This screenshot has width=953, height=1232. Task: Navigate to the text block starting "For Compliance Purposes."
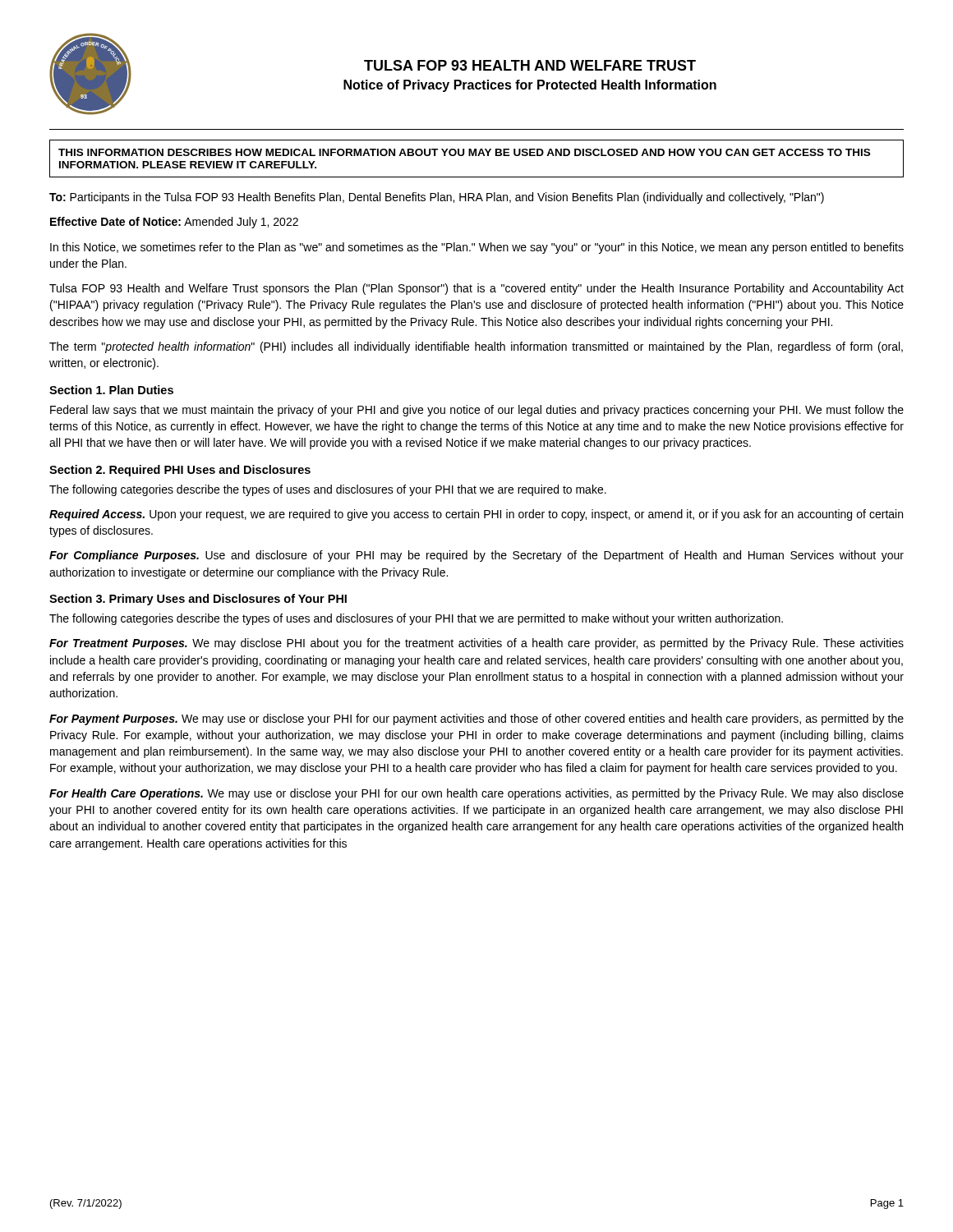click(x=476, y=564)
